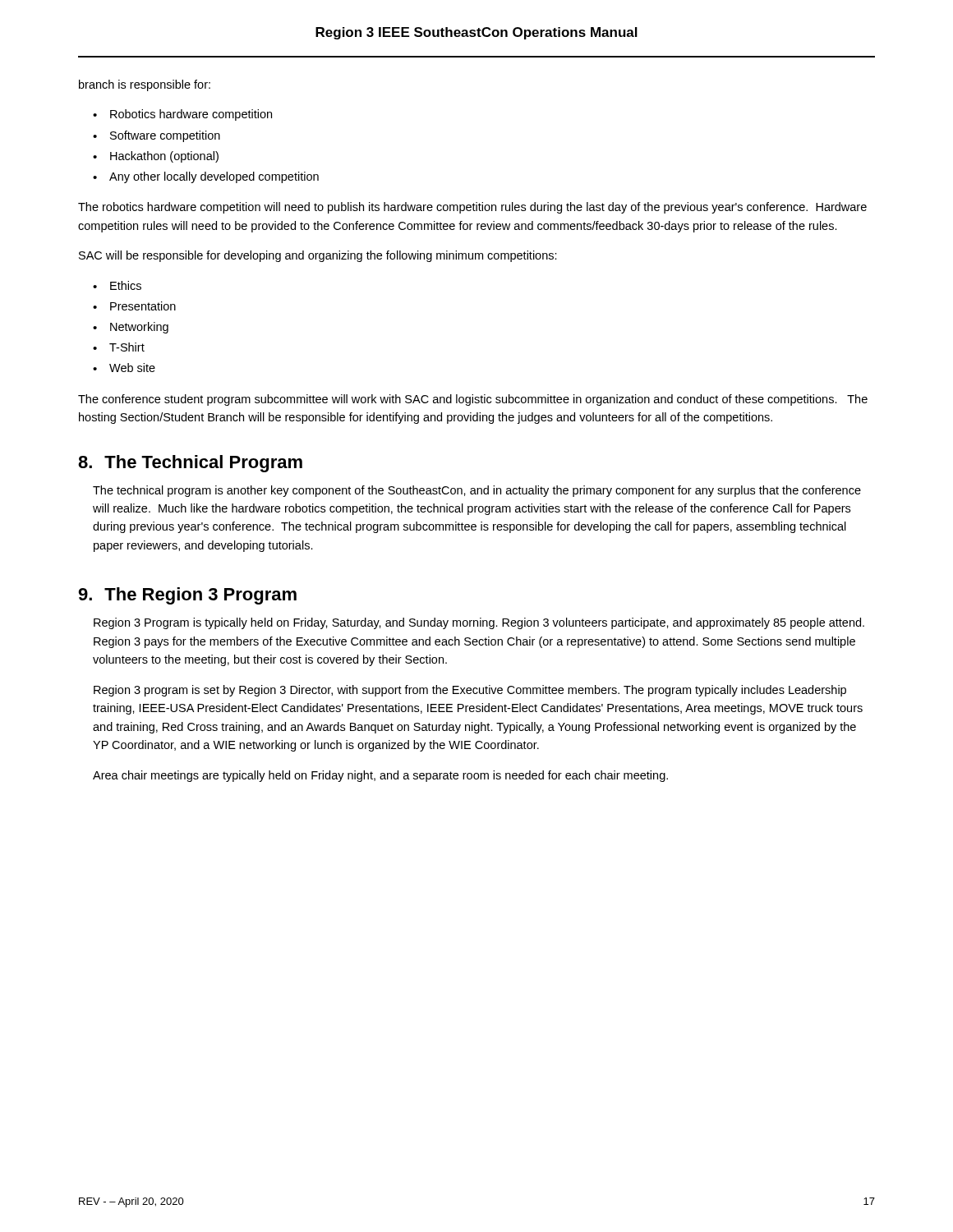Select the region starting "SAC will be responsible for"
953x1232 pixels.
click(318, 256)
